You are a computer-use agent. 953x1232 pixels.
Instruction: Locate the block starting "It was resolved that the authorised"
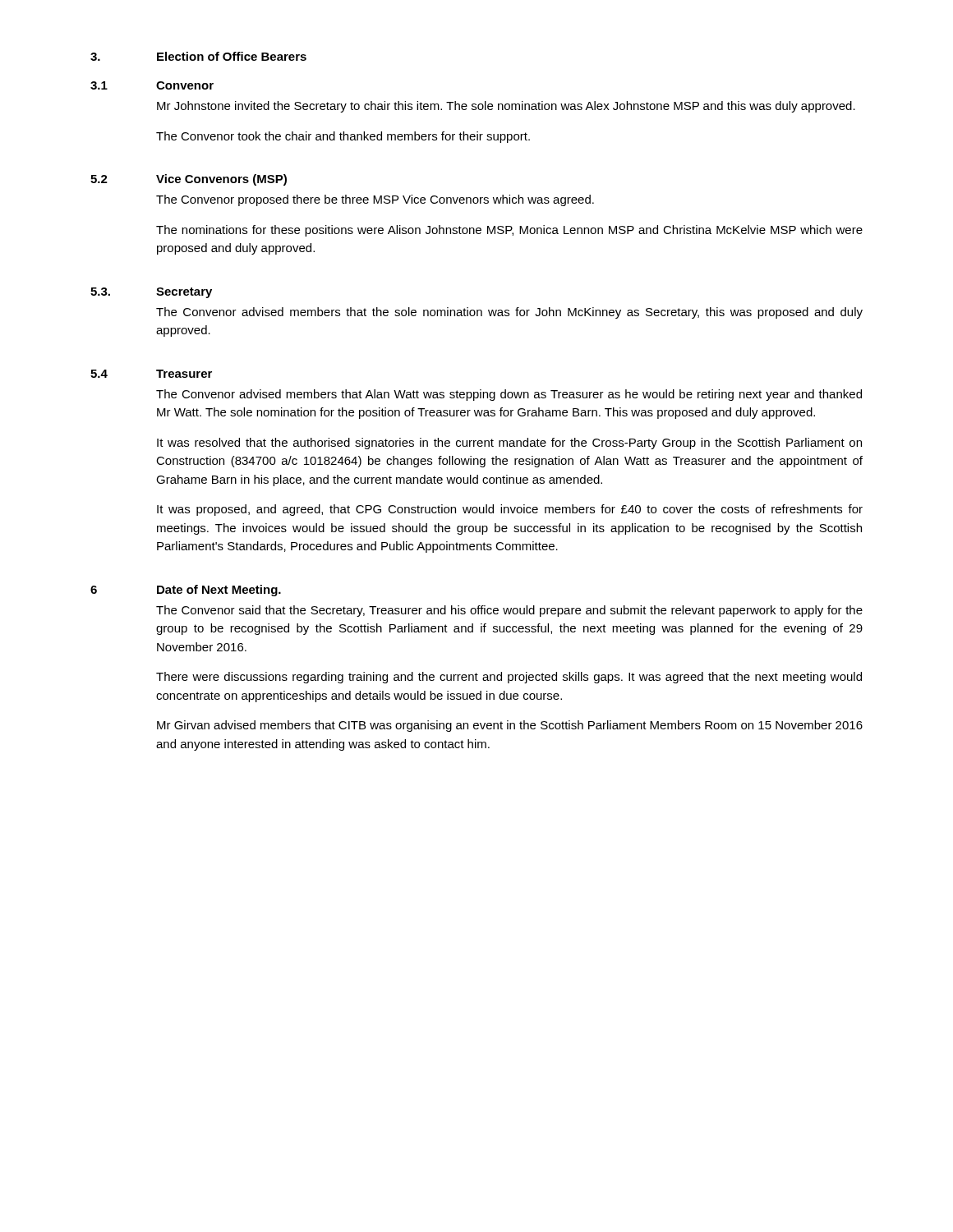(x=509, y=460)
